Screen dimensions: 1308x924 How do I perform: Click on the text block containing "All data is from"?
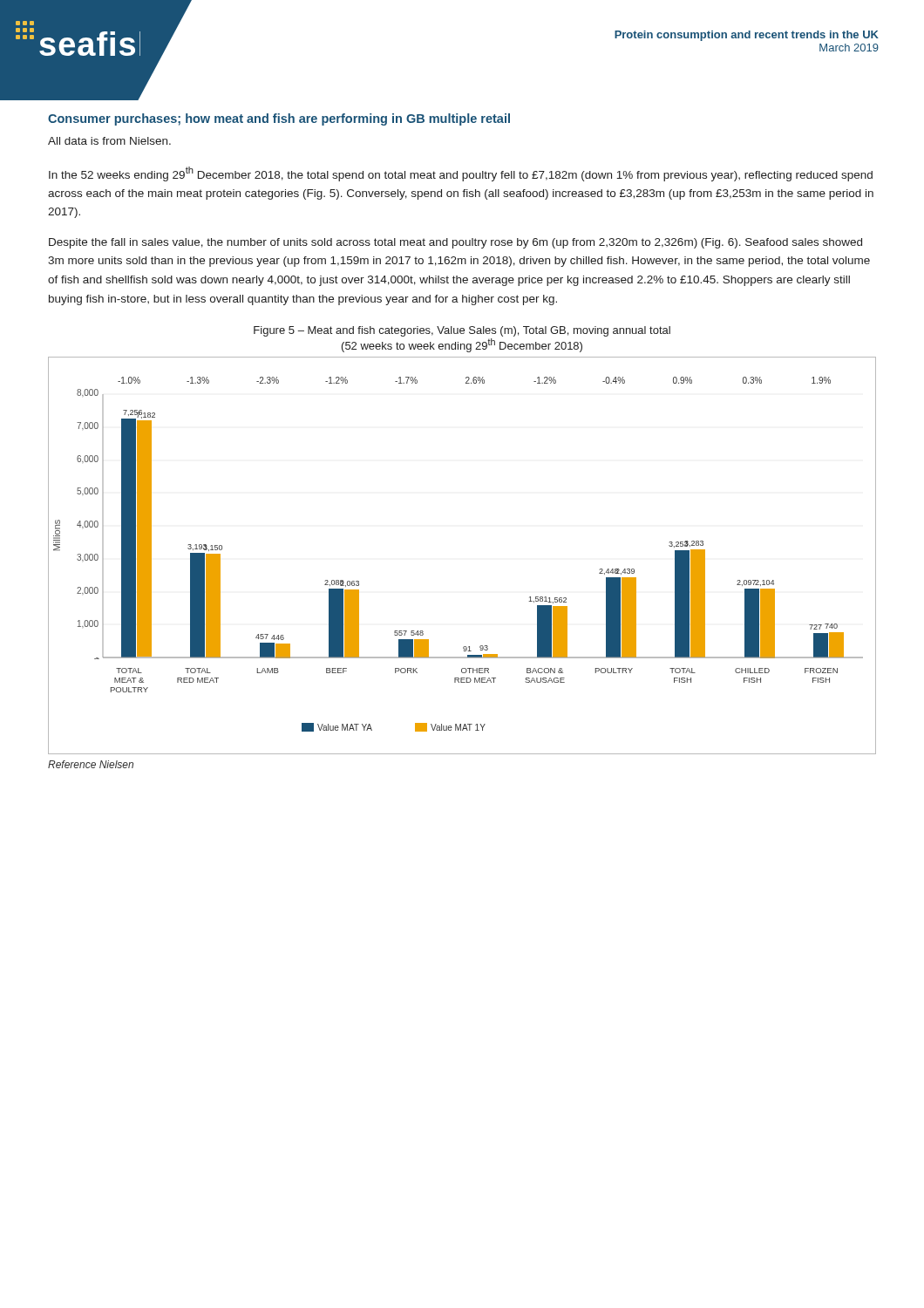[110, 141]
